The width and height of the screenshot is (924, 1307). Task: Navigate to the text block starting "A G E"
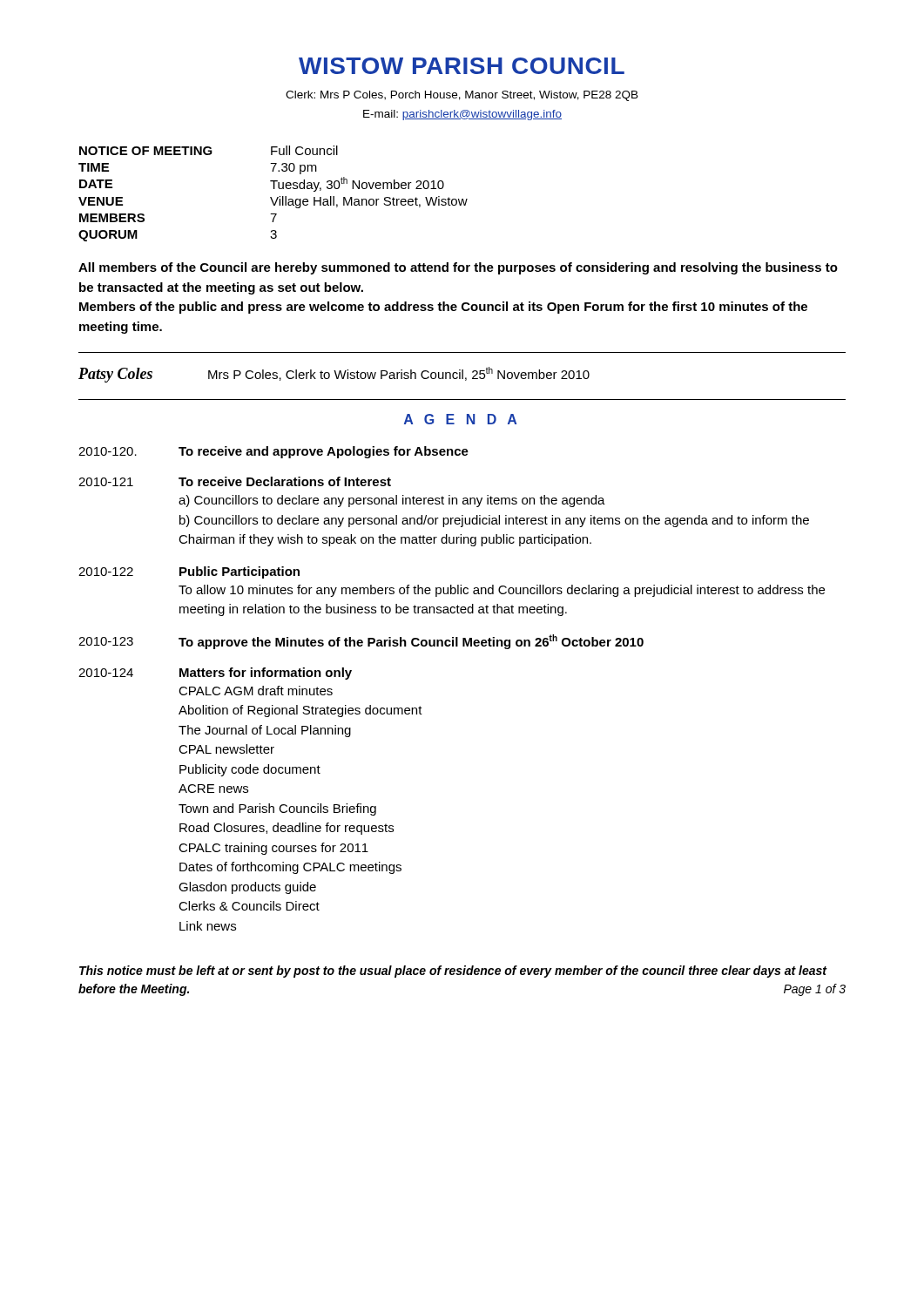point(462,420)
